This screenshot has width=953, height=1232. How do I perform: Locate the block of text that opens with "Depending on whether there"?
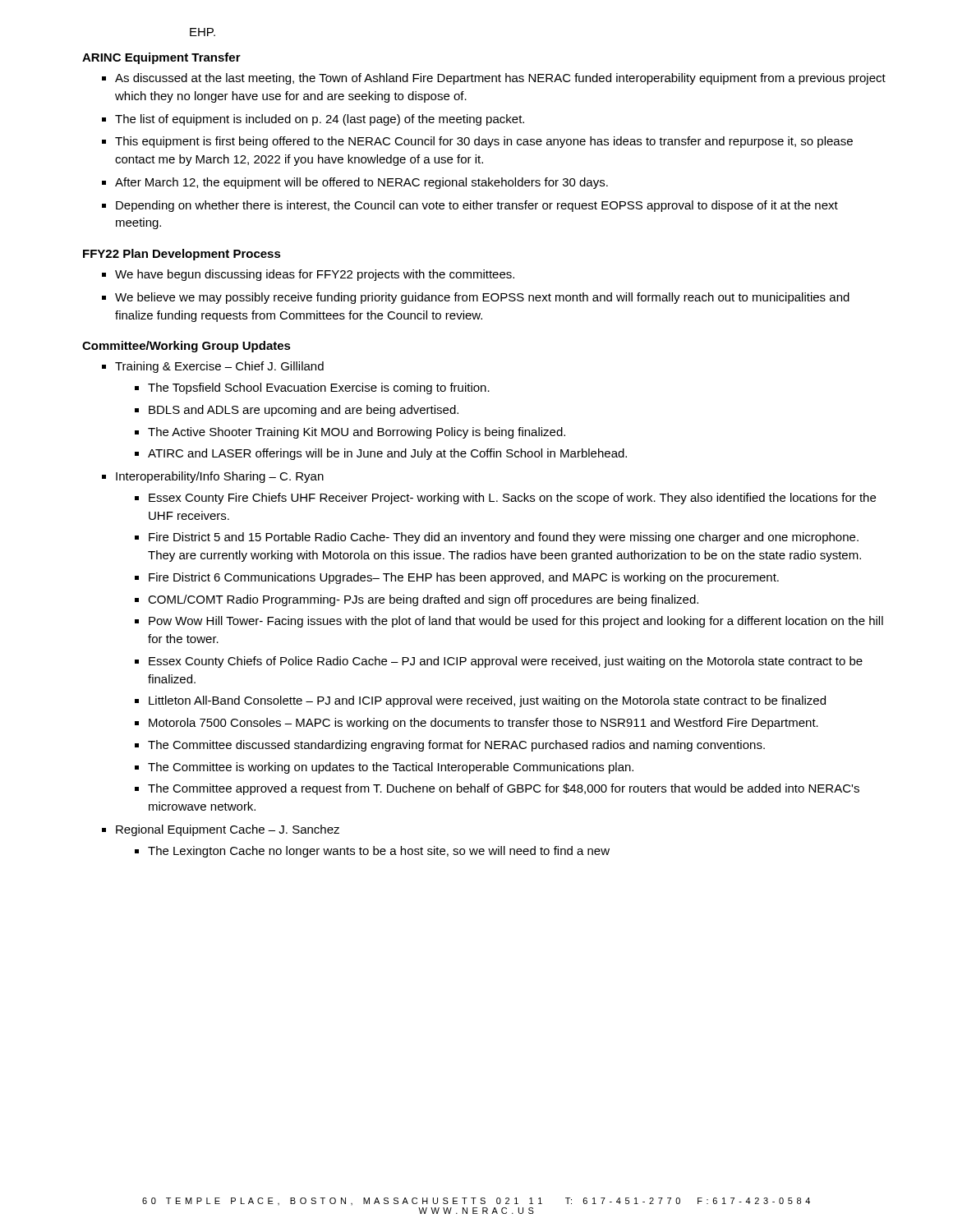[x=476, y=213]
